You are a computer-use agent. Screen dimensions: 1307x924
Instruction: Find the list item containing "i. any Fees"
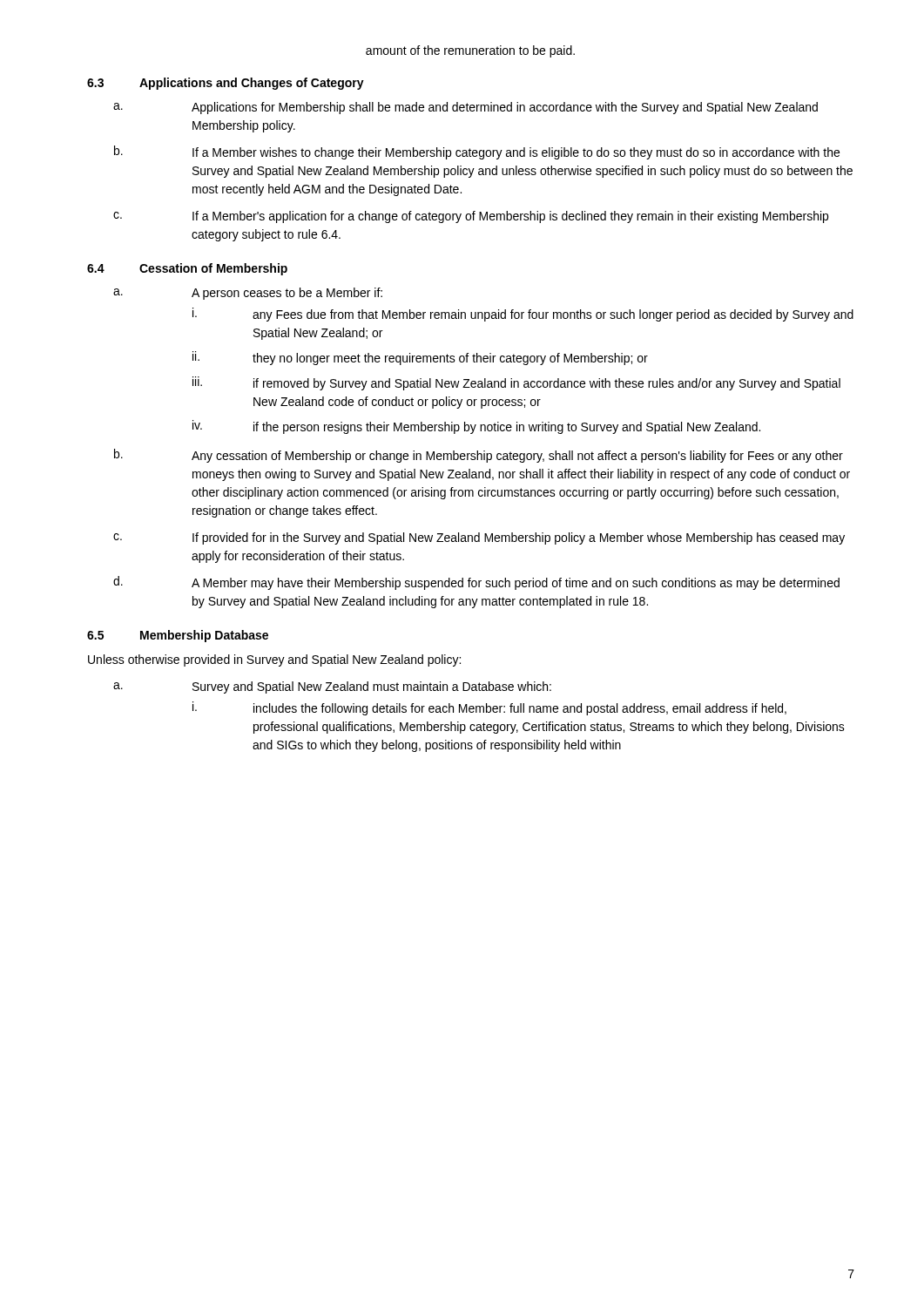click(471, 324)
